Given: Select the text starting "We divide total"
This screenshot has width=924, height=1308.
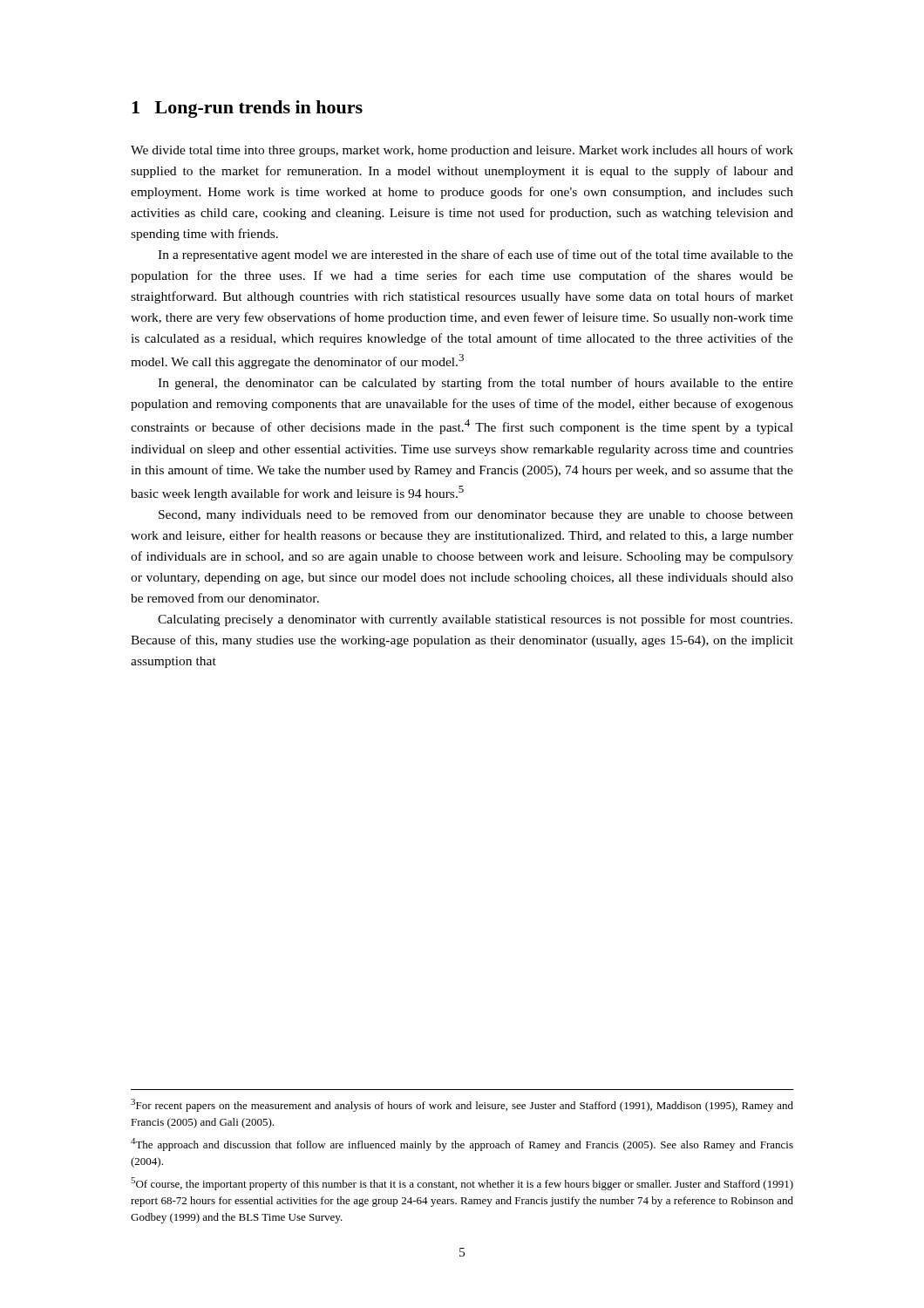Looking at the screenshot, I should click(x=462, y=191).
